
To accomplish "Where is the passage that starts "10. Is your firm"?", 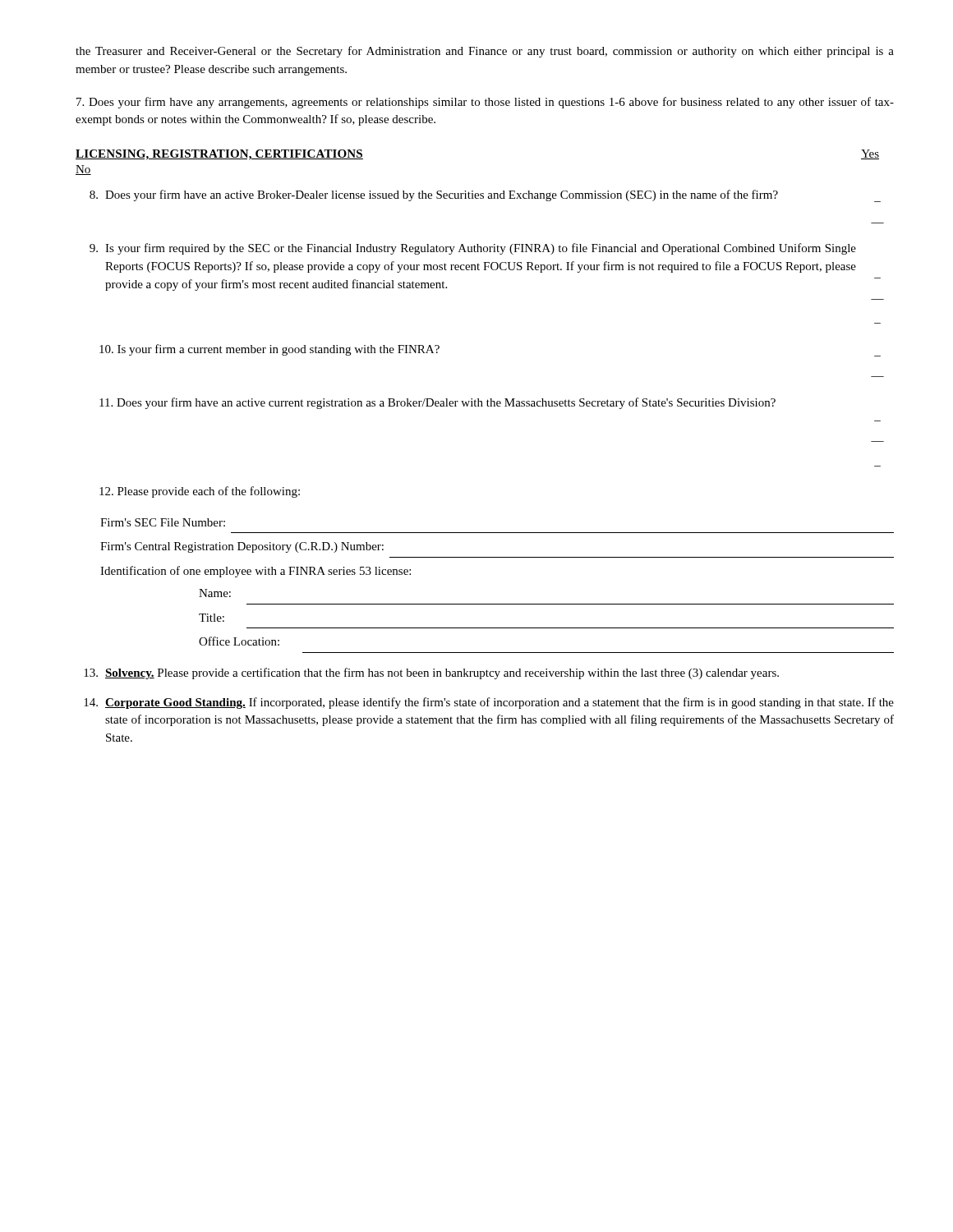I will [271, 350].
